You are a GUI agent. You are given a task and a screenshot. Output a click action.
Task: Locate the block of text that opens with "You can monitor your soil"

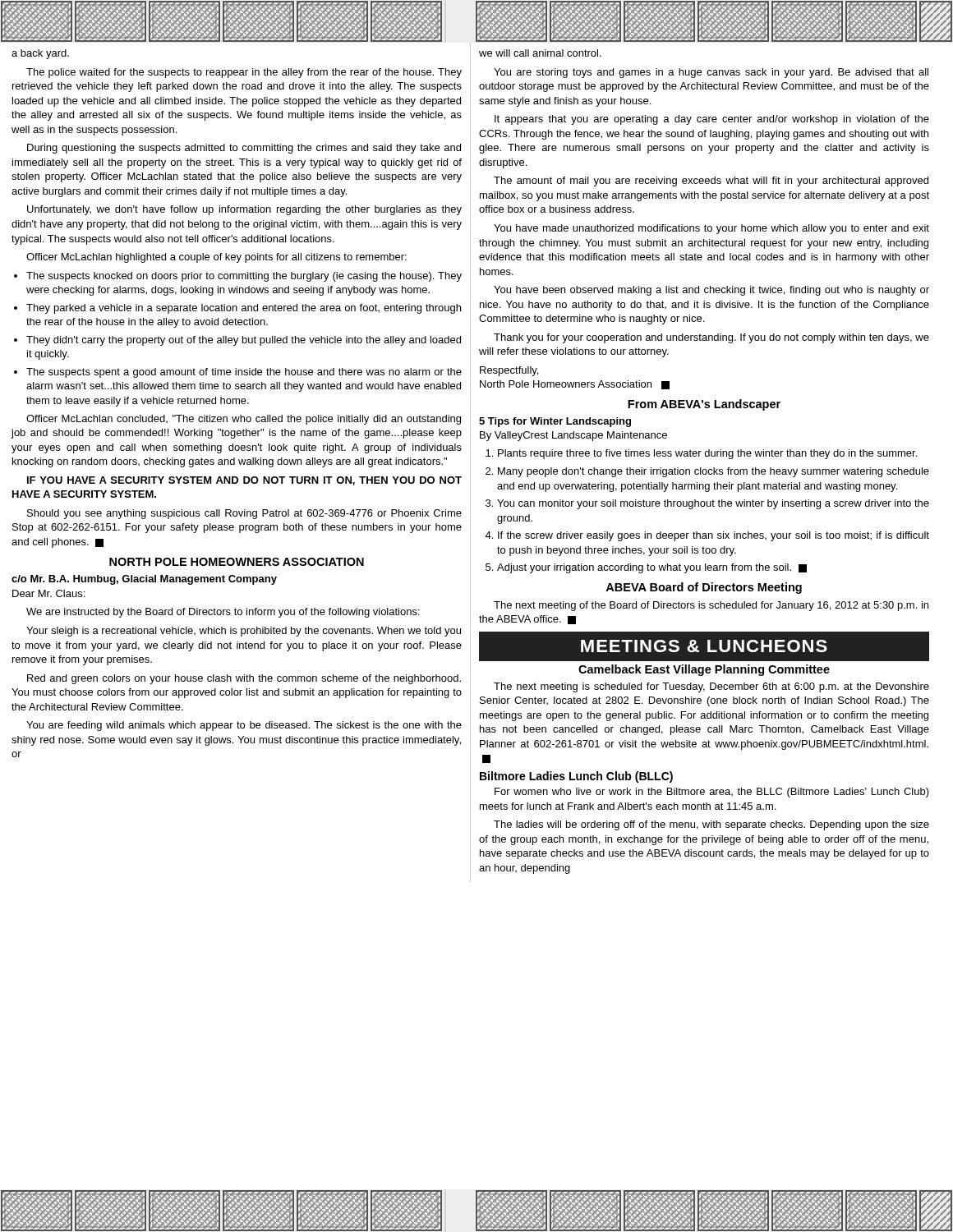(713, 510)
